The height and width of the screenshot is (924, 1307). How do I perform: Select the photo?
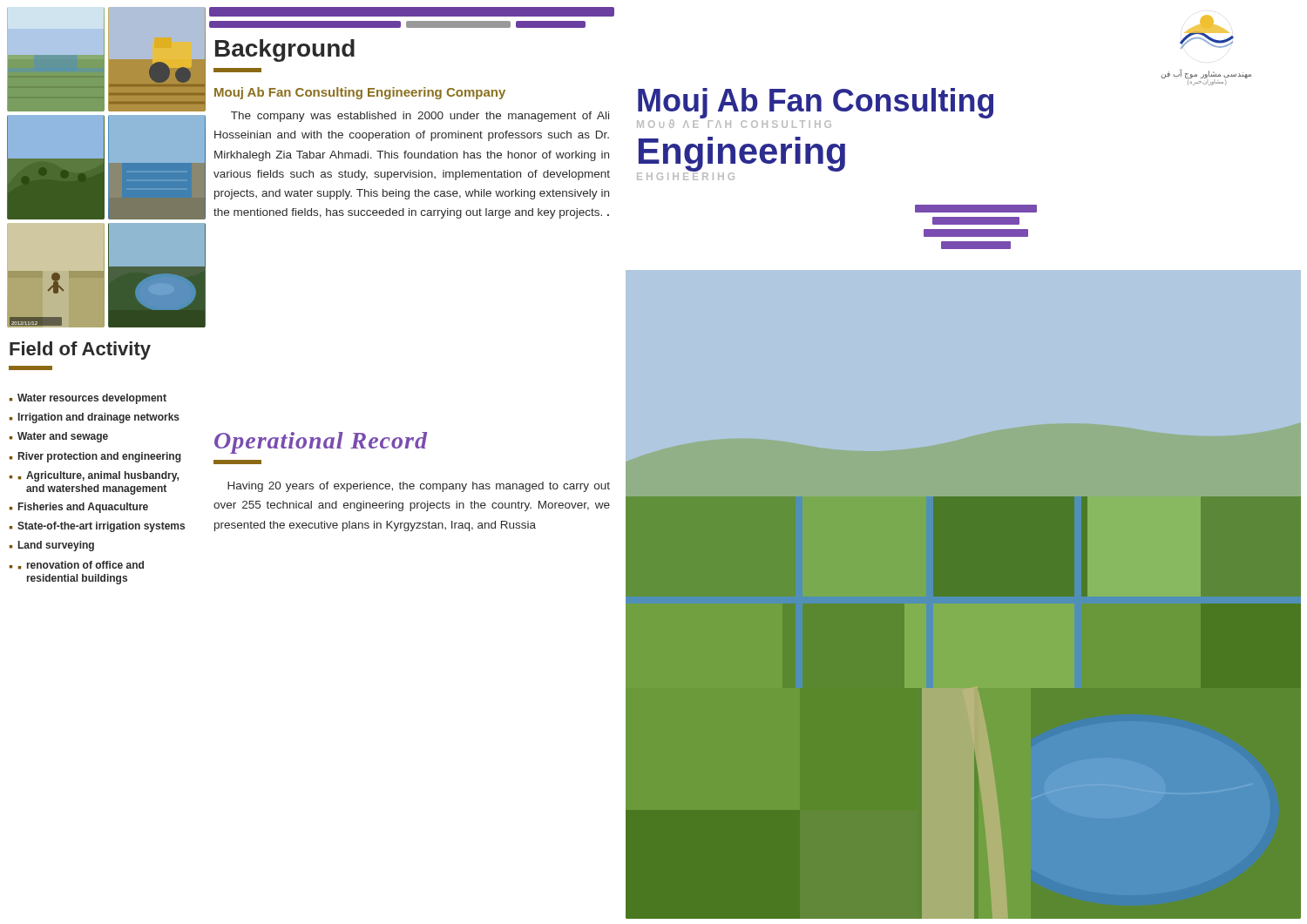point(963,594)
